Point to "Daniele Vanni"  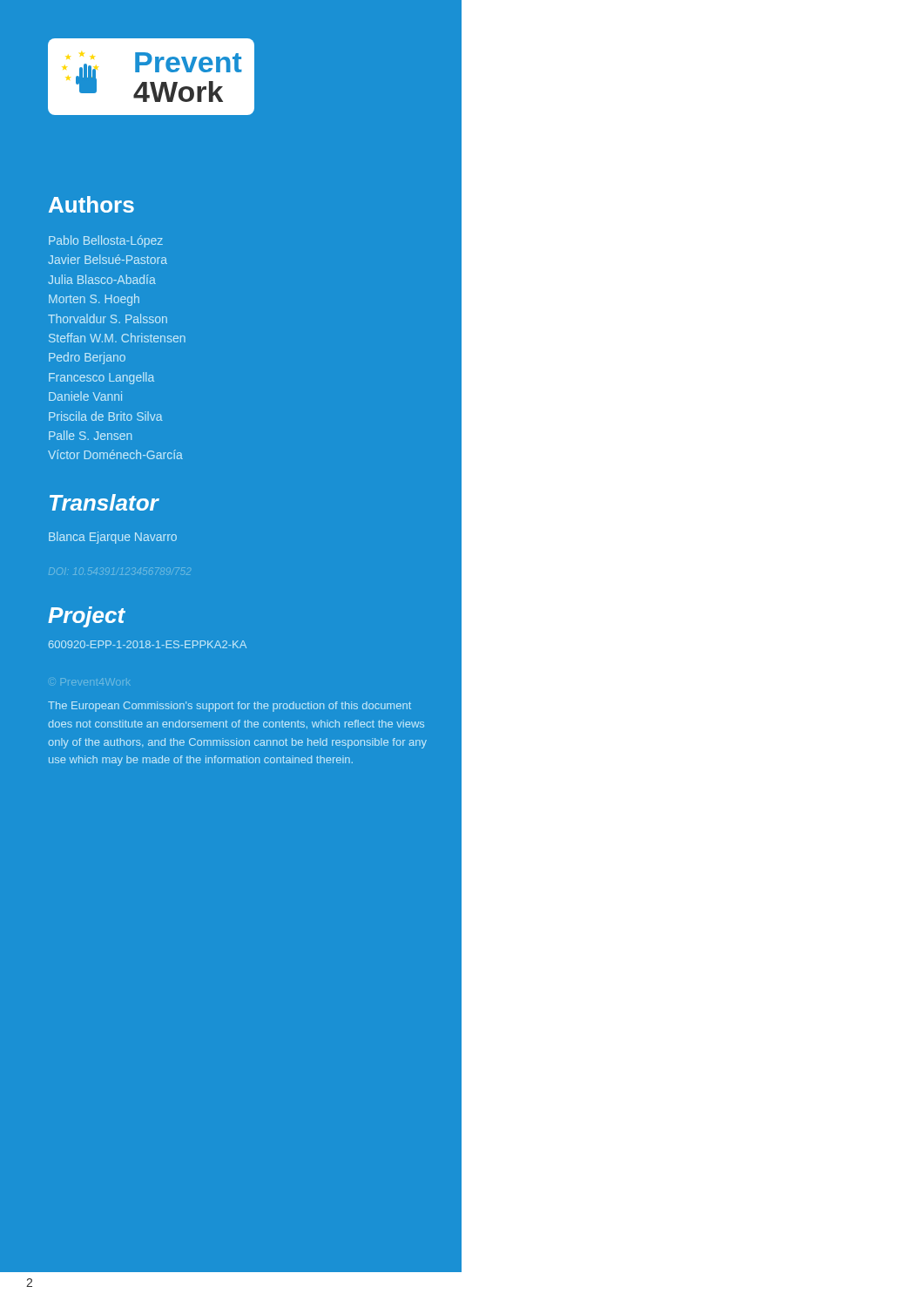pos(85,397)
